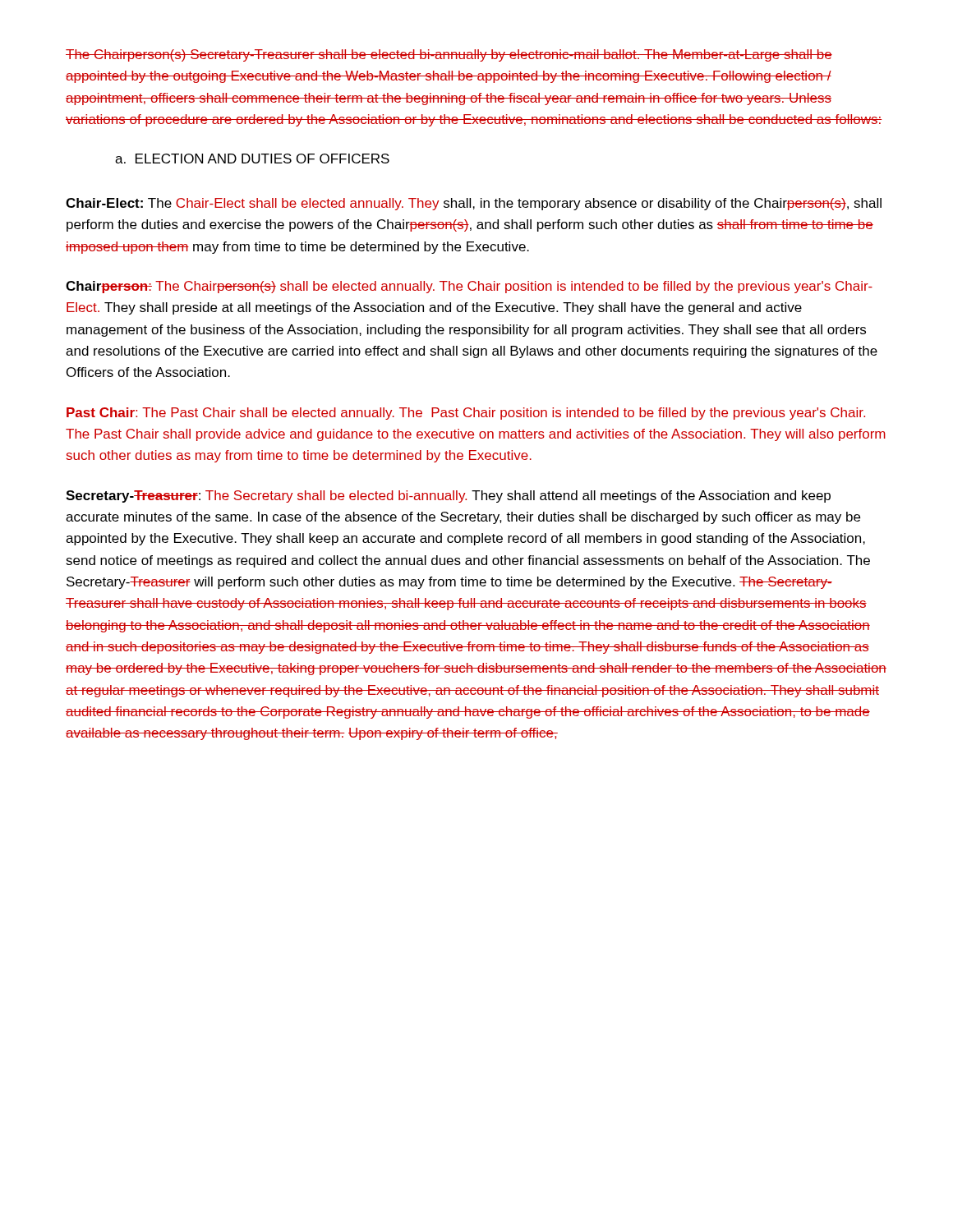The image size is (953, 1232).
Task: Select the text block that says "The Chairperson(s) Secretary-Treasurer shall be elected bi-annually by"
Action: coord(474,87)
